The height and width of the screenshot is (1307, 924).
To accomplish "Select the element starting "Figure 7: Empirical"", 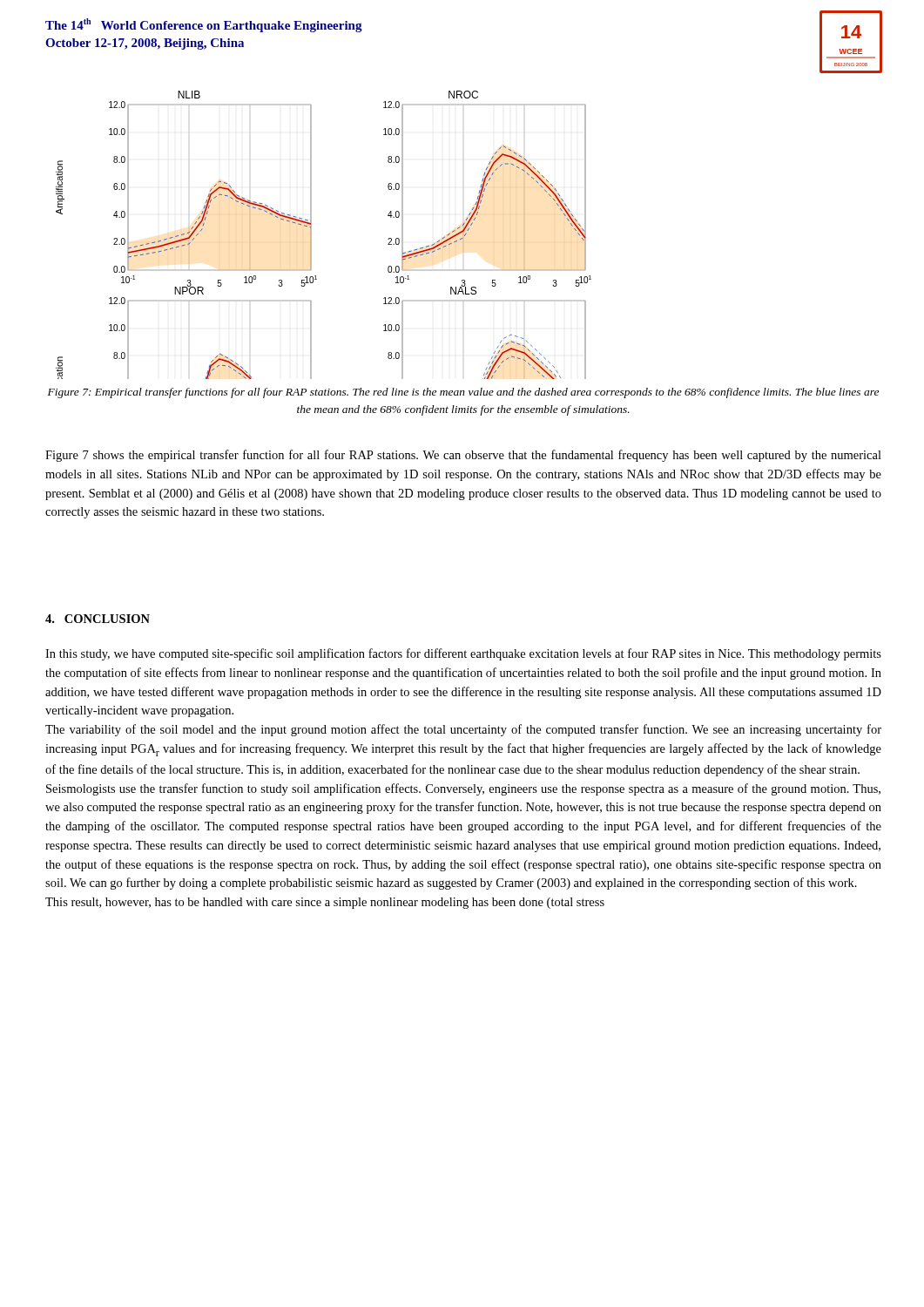I will coord(463,400).
